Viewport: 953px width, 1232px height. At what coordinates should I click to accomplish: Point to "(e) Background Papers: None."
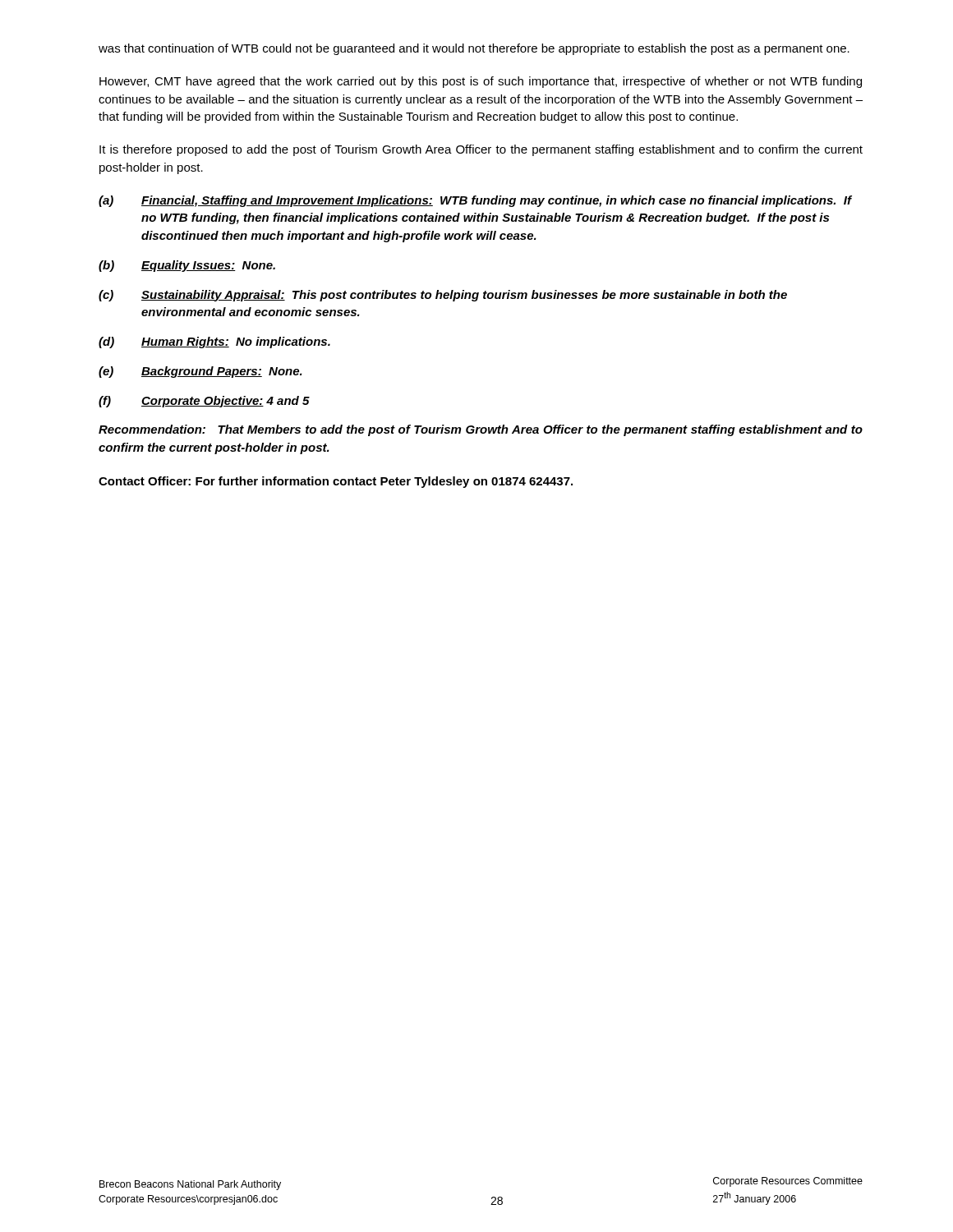(x=200, y=372)
